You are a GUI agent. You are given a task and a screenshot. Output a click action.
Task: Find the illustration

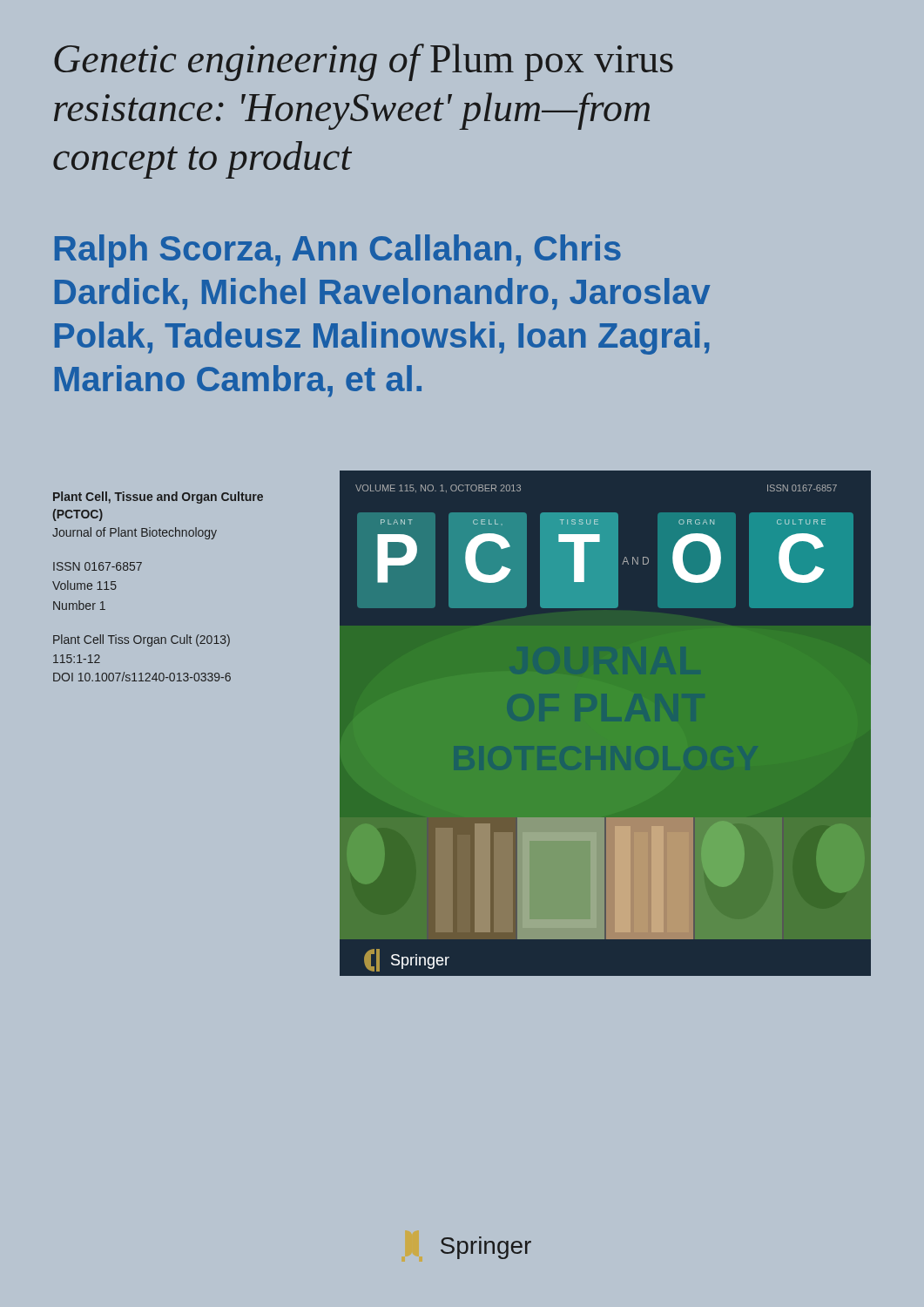coord(605,723)
